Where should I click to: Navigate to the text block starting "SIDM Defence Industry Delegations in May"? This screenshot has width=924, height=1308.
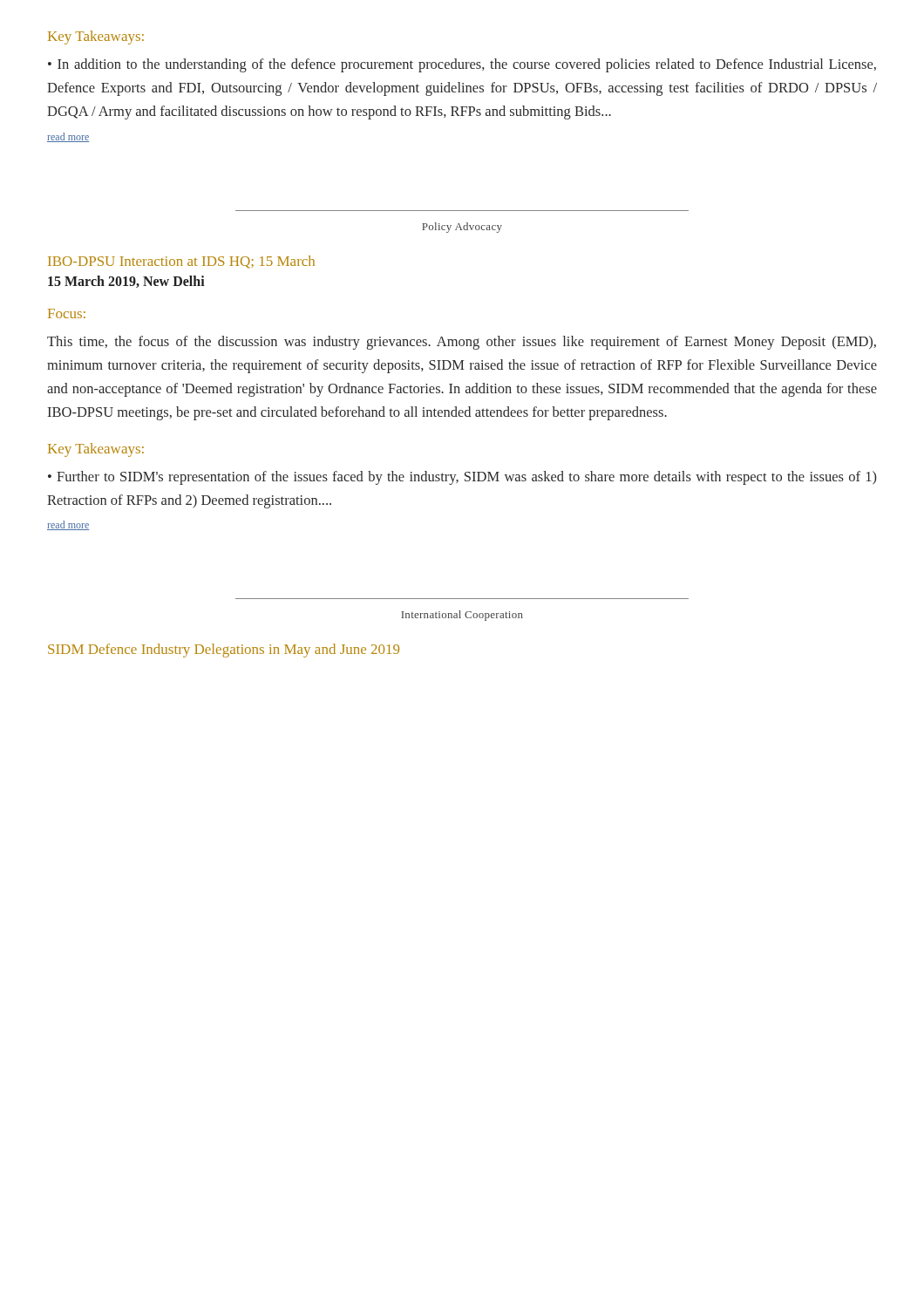pos(224,651)
